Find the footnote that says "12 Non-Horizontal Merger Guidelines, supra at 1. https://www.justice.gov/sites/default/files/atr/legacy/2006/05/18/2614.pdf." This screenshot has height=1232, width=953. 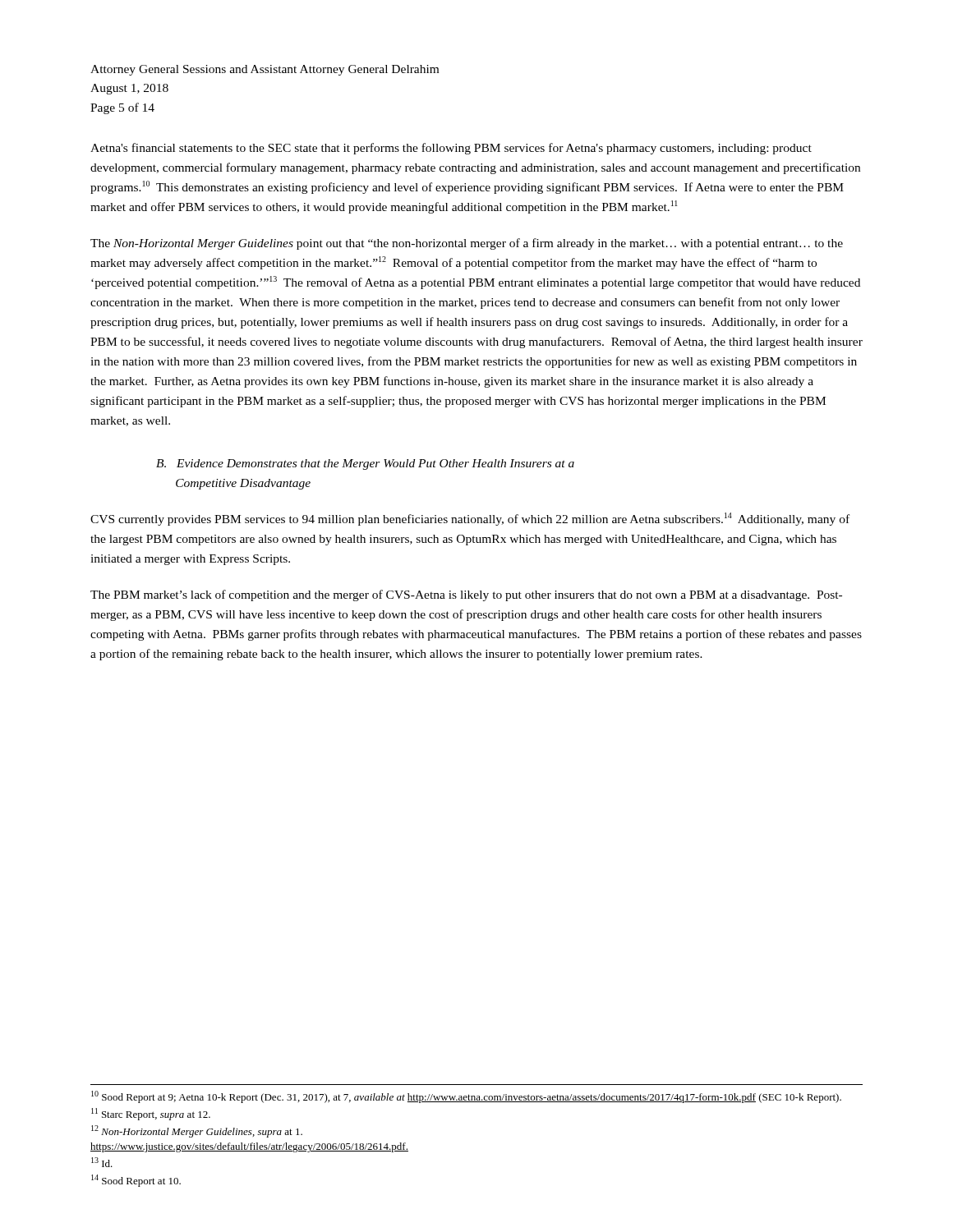click(x=249, y=1138)
